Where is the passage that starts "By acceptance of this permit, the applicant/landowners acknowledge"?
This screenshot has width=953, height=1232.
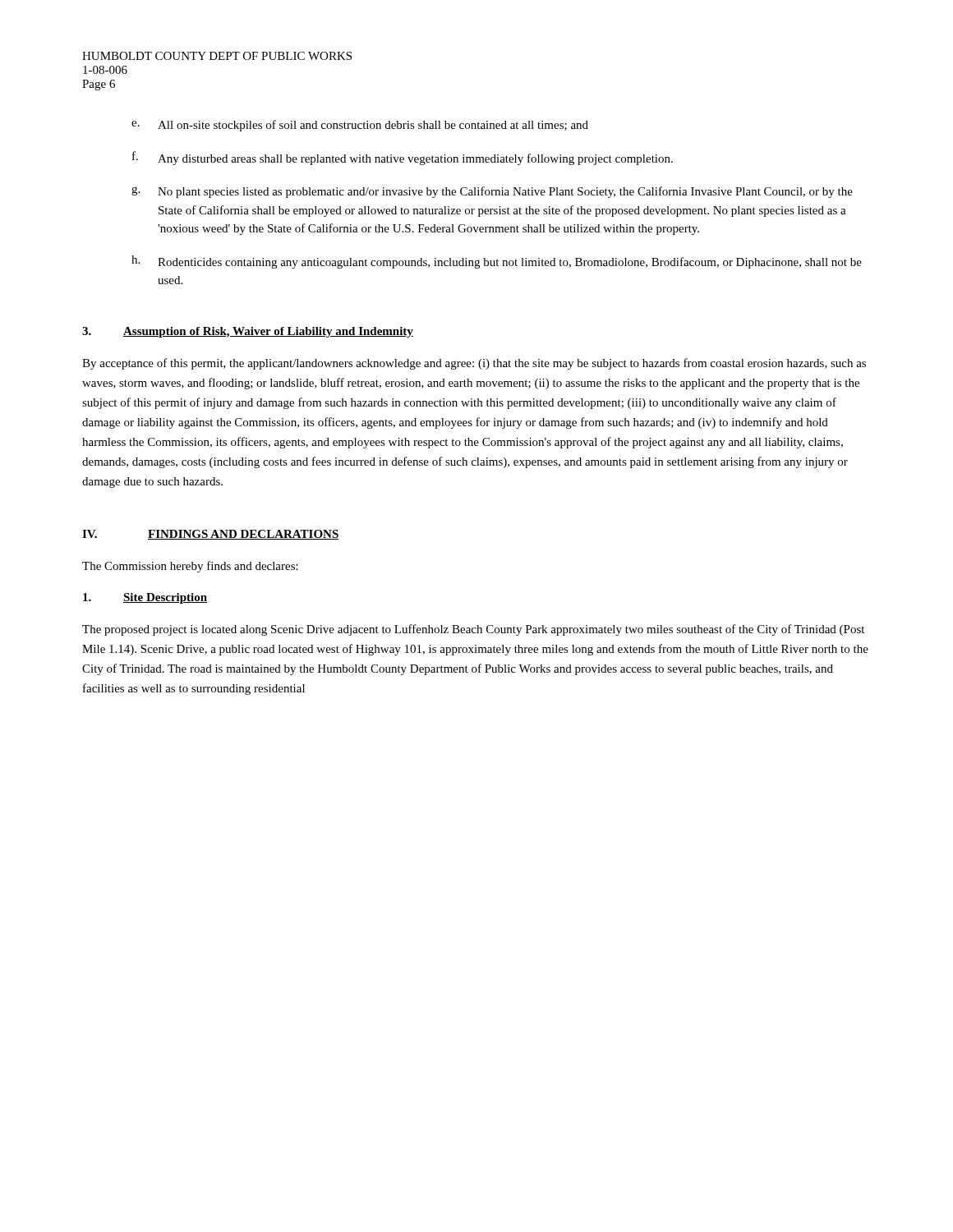coord(474,422)
